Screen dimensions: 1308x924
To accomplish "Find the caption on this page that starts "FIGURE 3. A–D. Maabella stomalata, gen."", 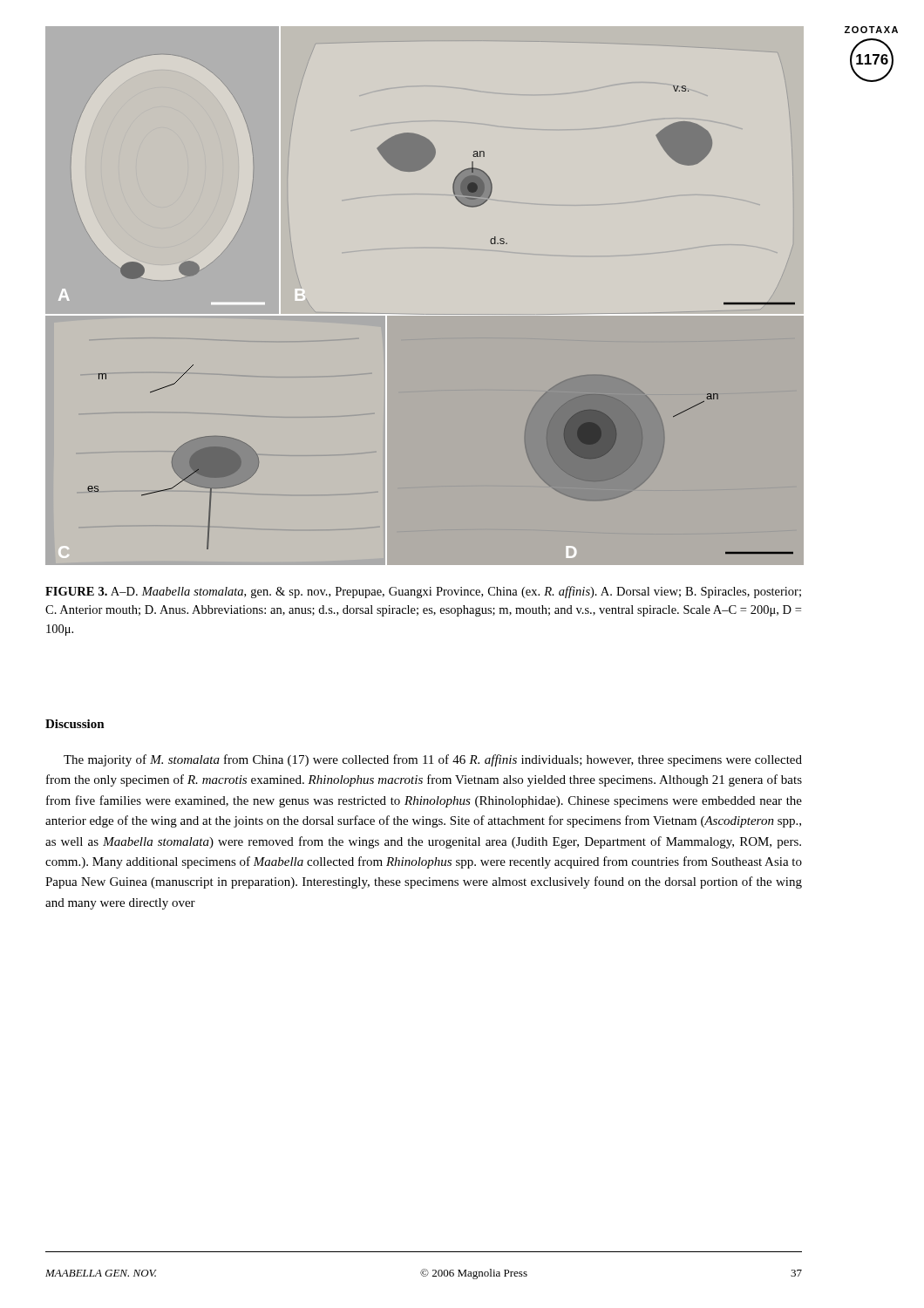I will pos(424,610).
